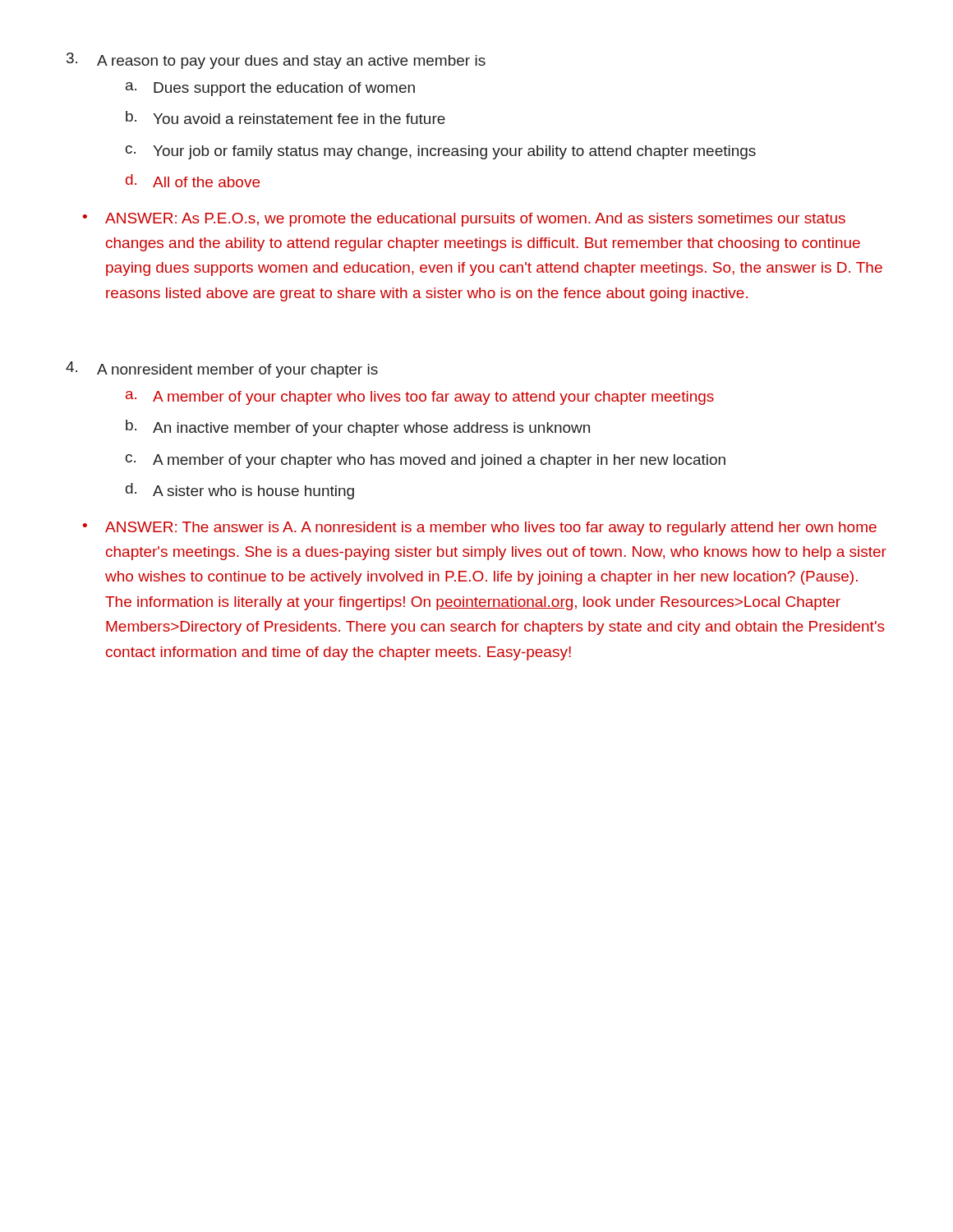Navigate to the region starting "3. A reason to pay your dues"
This screenshot has width=953, height=1232.
pos(476,61)
